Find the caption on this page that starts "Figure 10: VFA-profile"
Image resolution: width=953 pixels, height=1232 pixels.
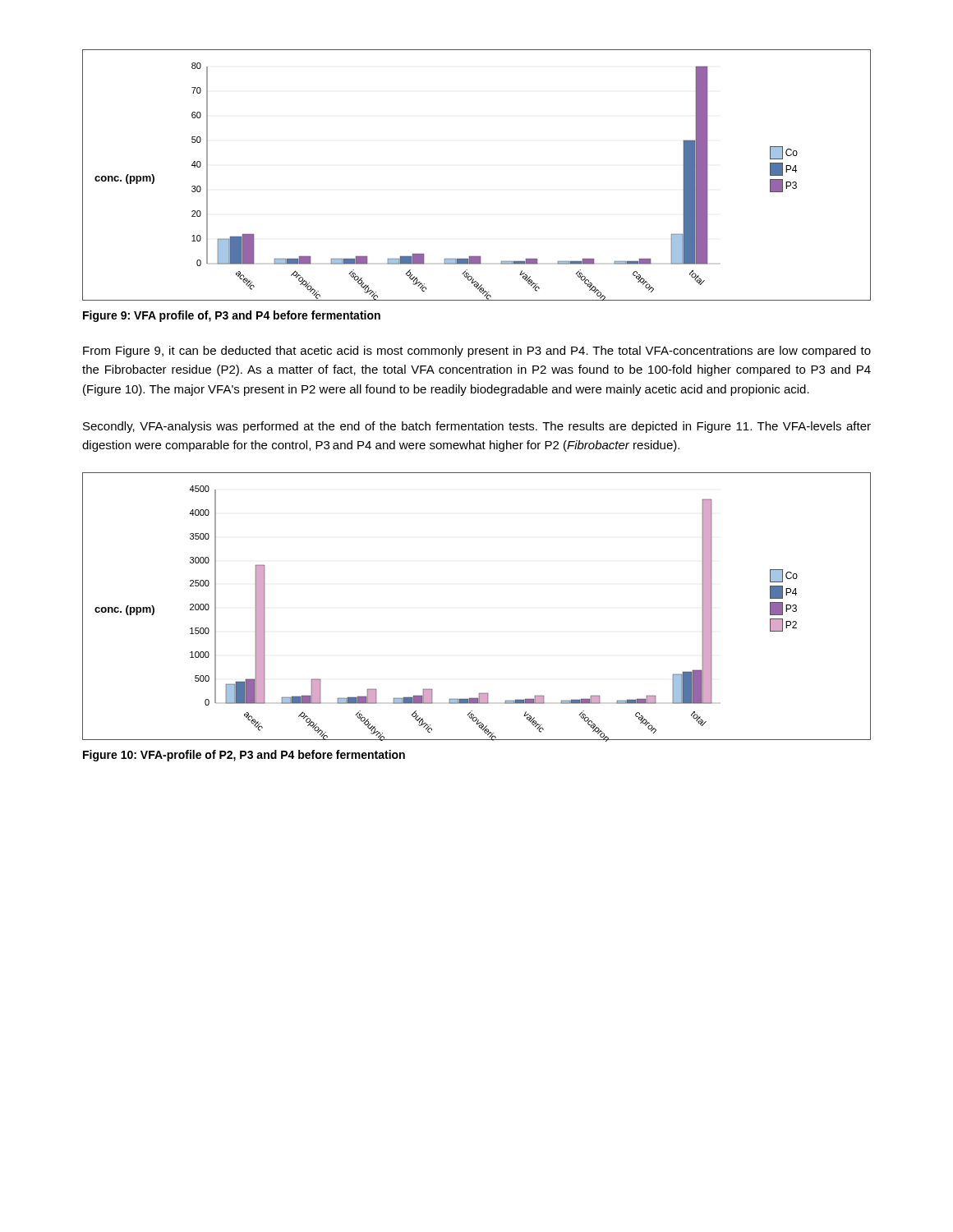point(244,755)
